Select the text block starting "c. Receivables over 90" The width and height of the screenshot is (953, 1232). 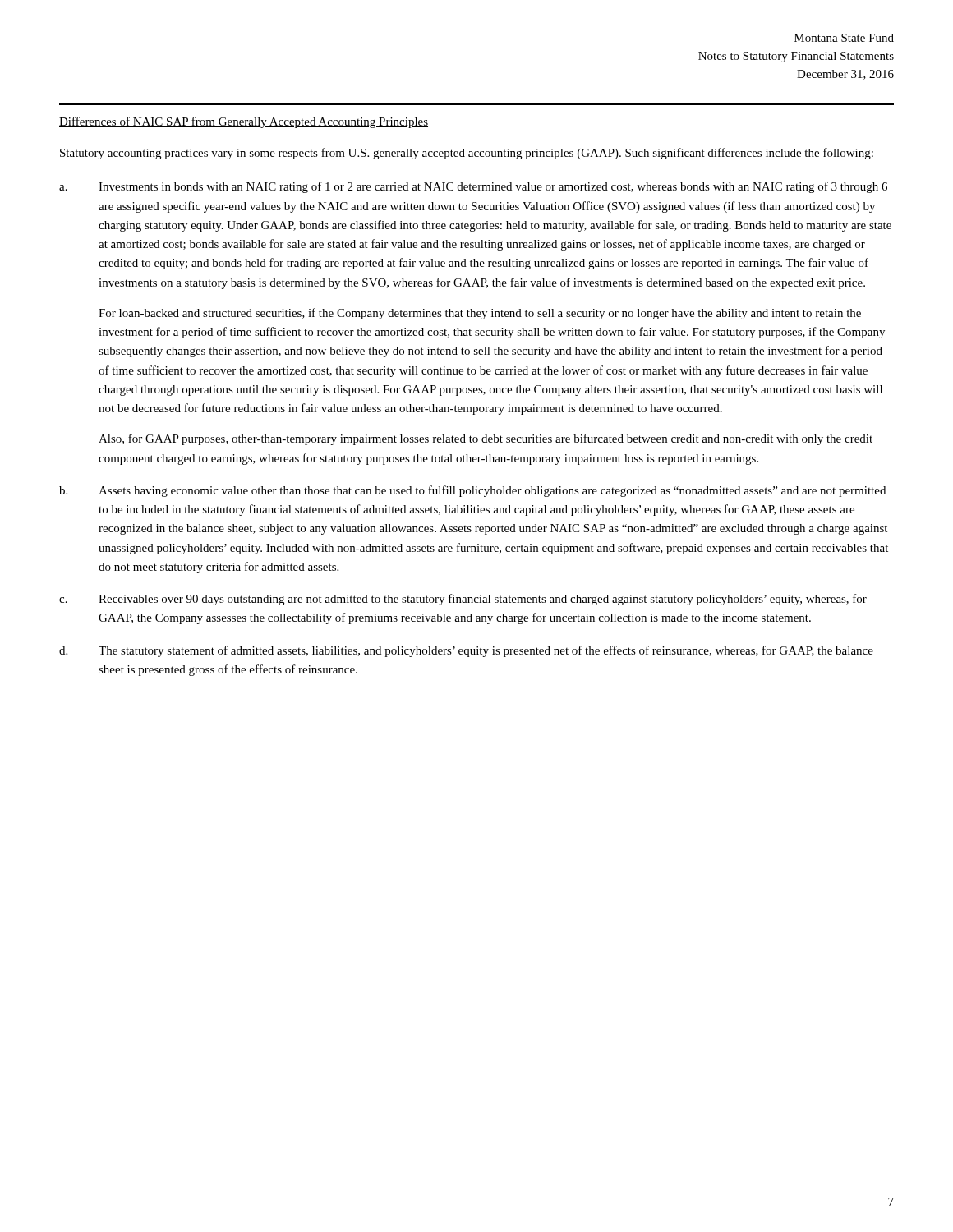click(476, 609)
